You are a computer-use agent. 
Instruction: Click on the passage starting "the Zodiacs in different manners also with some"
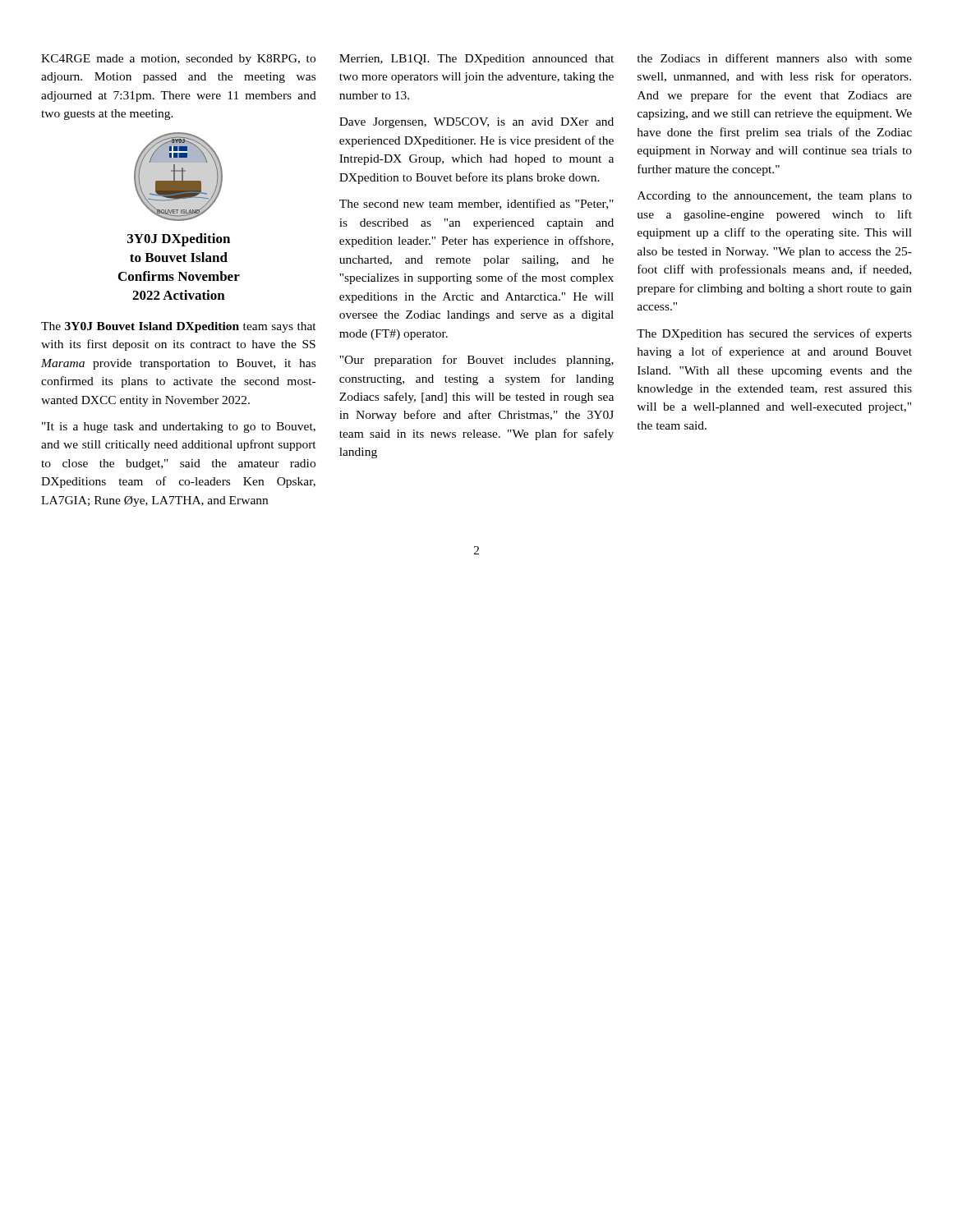tap(774, 242)
